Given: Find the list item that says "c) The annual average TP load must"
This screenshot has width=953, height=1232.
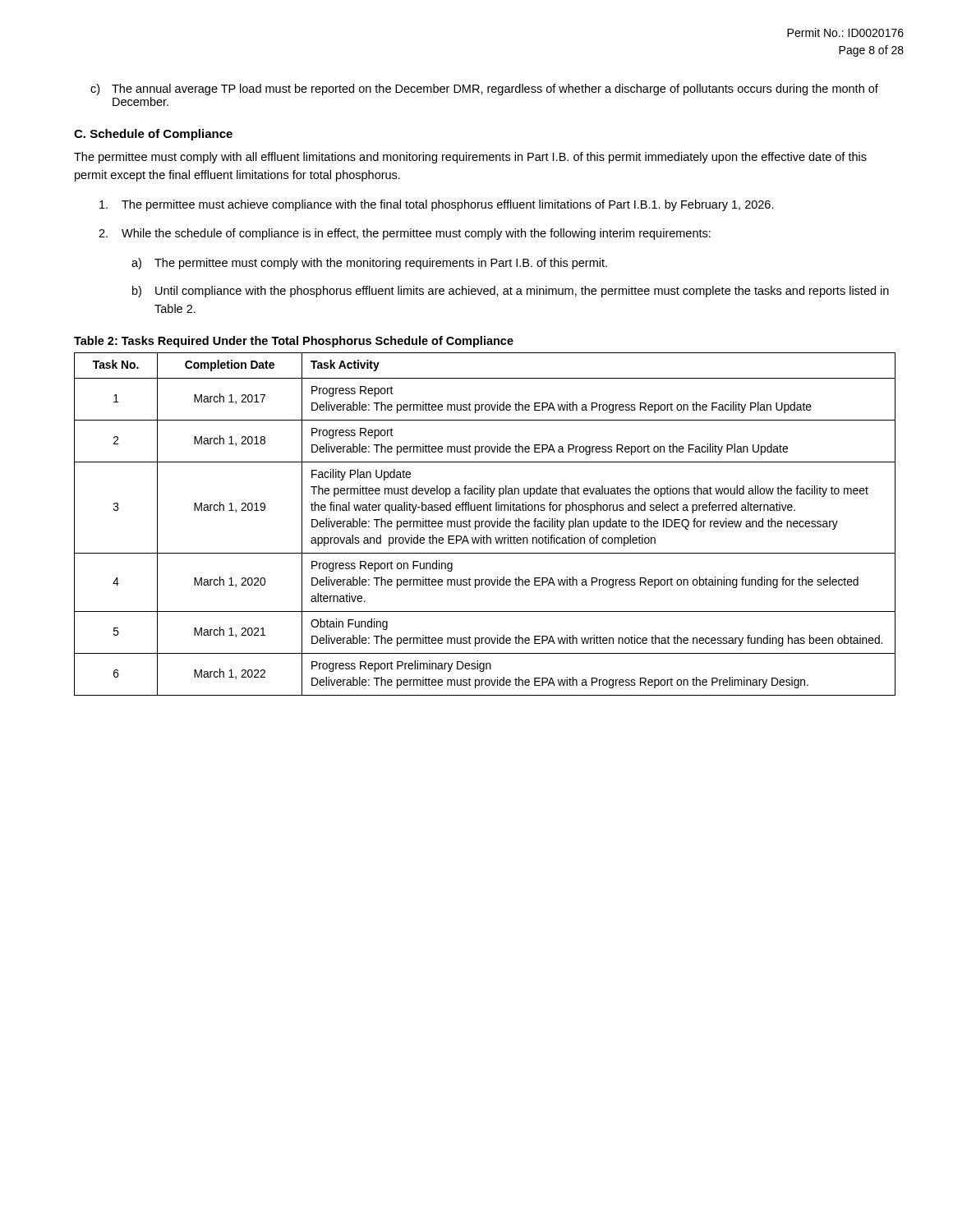Looking at the screenshot, I should point(493,95).
